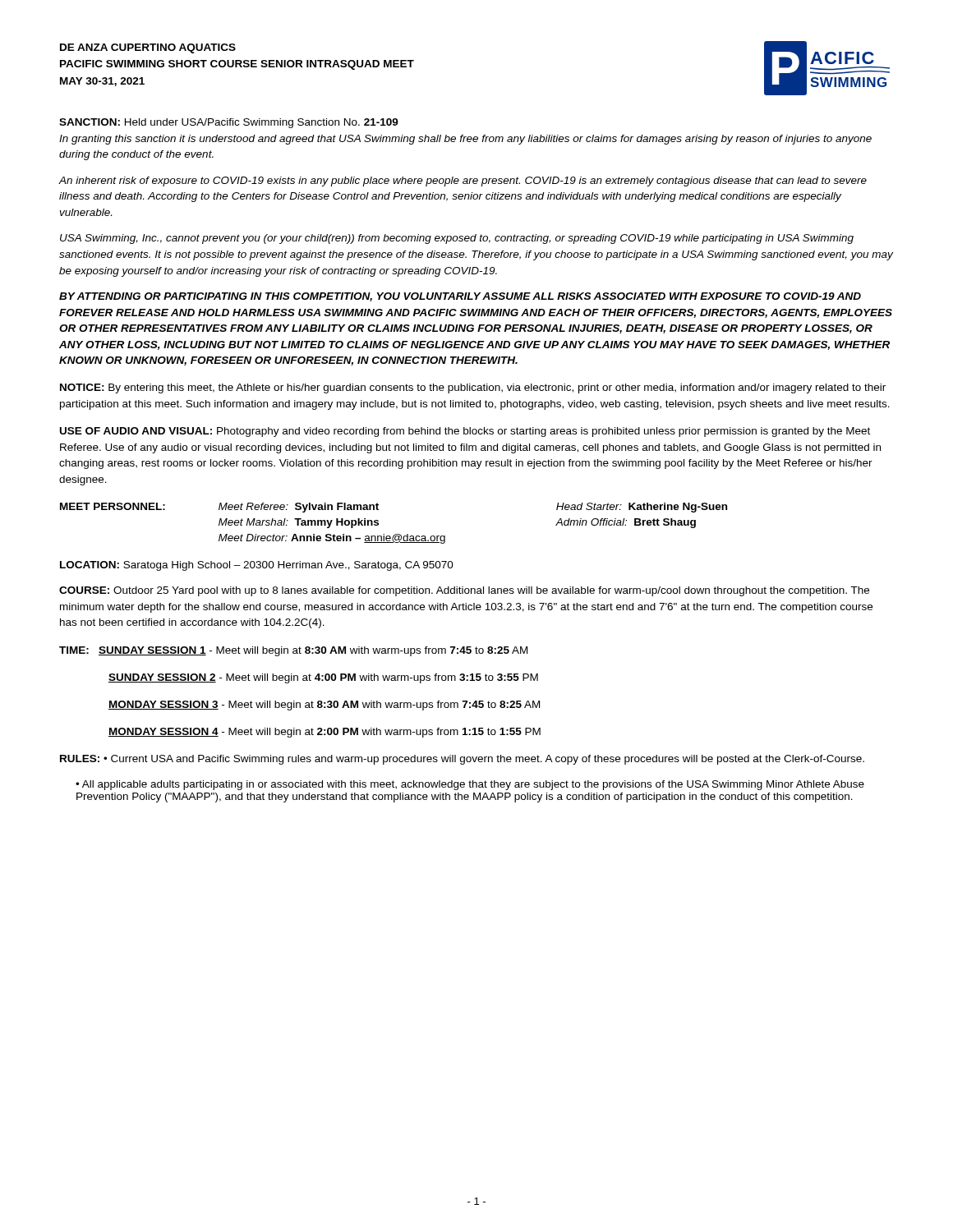Find the block on this page that starts "USA Swimming, Inc.,"
Image resolution: width=953 pixels, height=1232 pixels.
476,254
